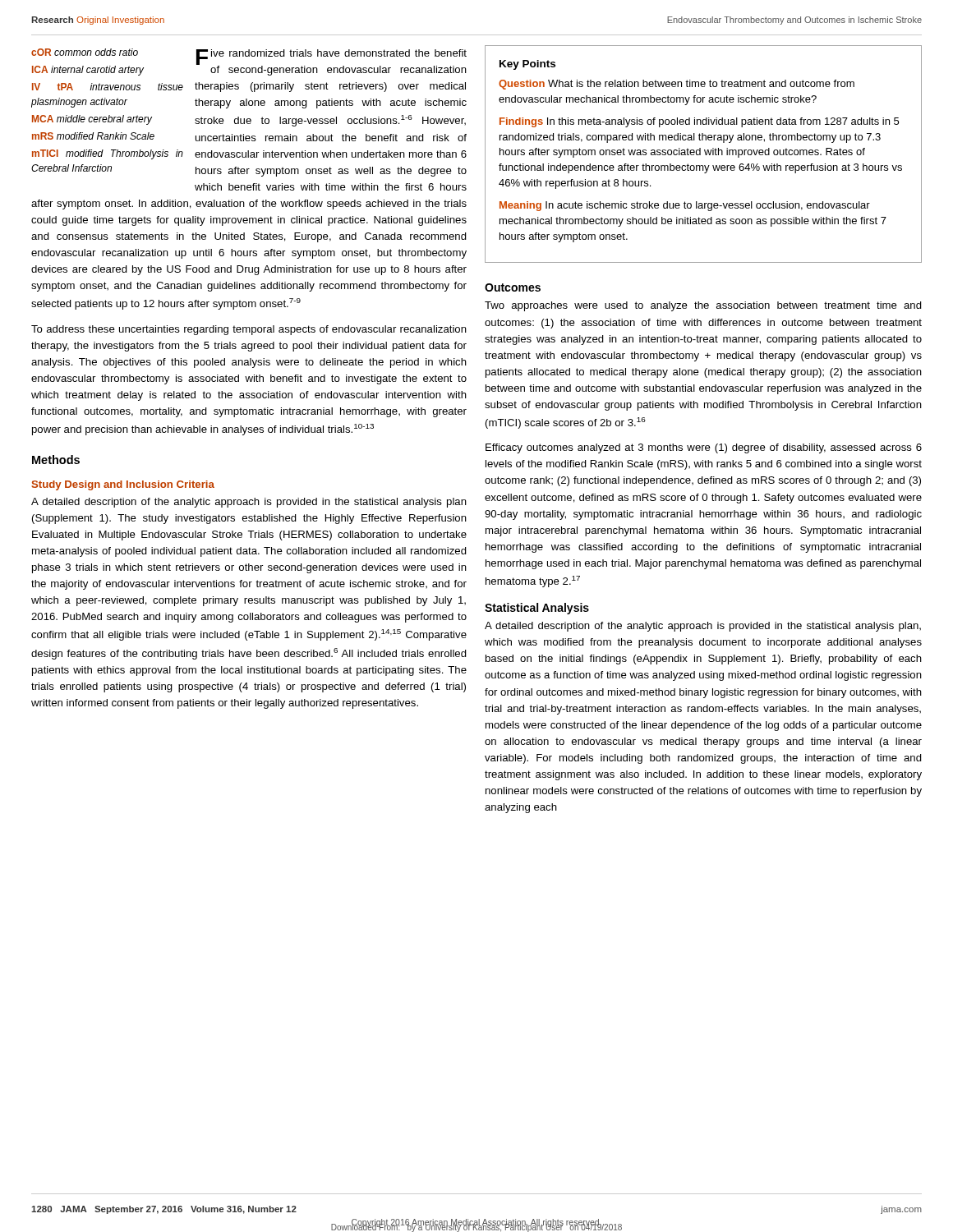The width and height of the screenshot is (953, 1232).
Task: Navigate to the region starting "Key Points Question What is the relation"
Action: click(x=703, y=151)
